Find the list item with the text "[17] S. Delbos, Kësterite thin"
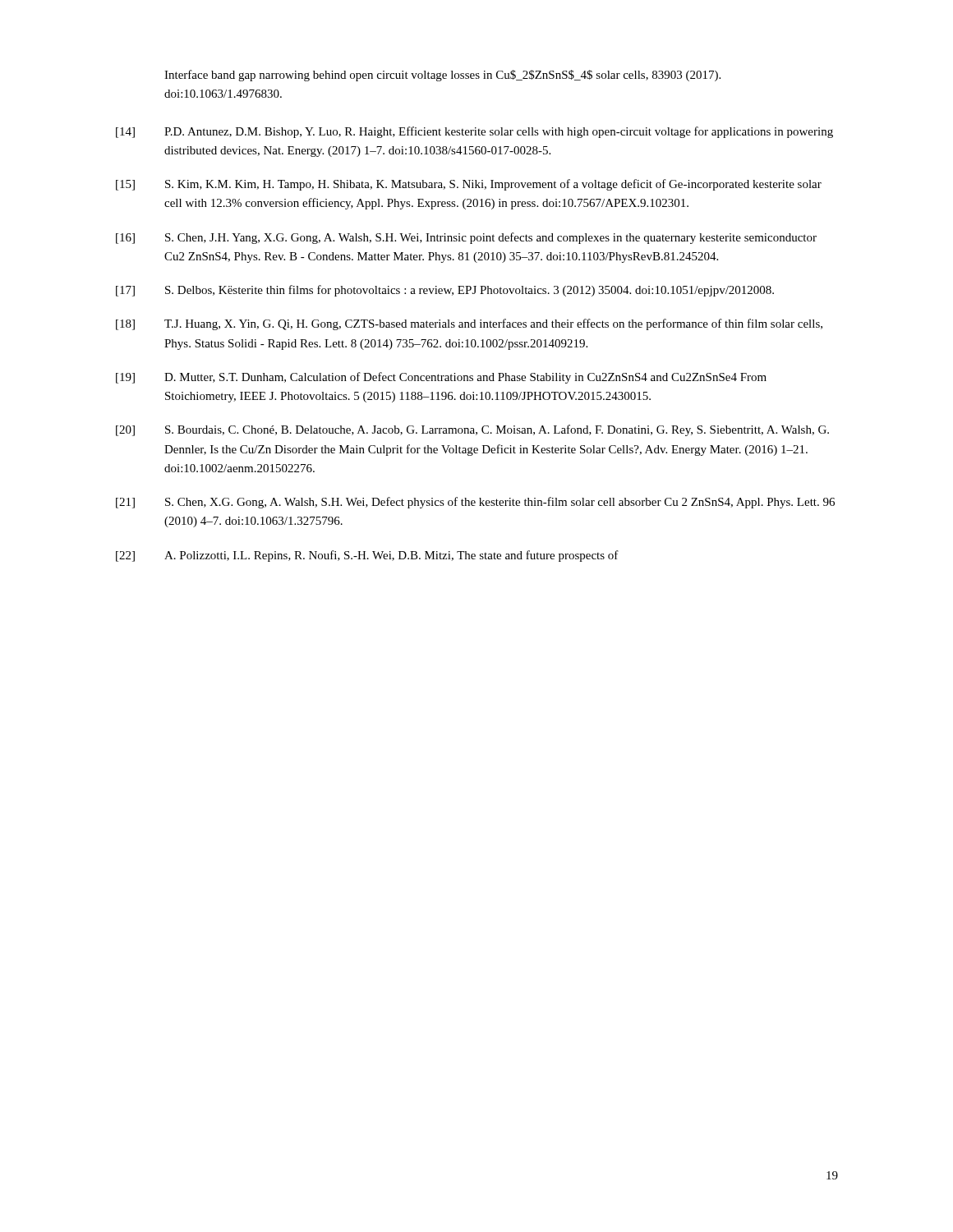The height and width of the screenshot is (1232, 953). (x=476, y=290)
